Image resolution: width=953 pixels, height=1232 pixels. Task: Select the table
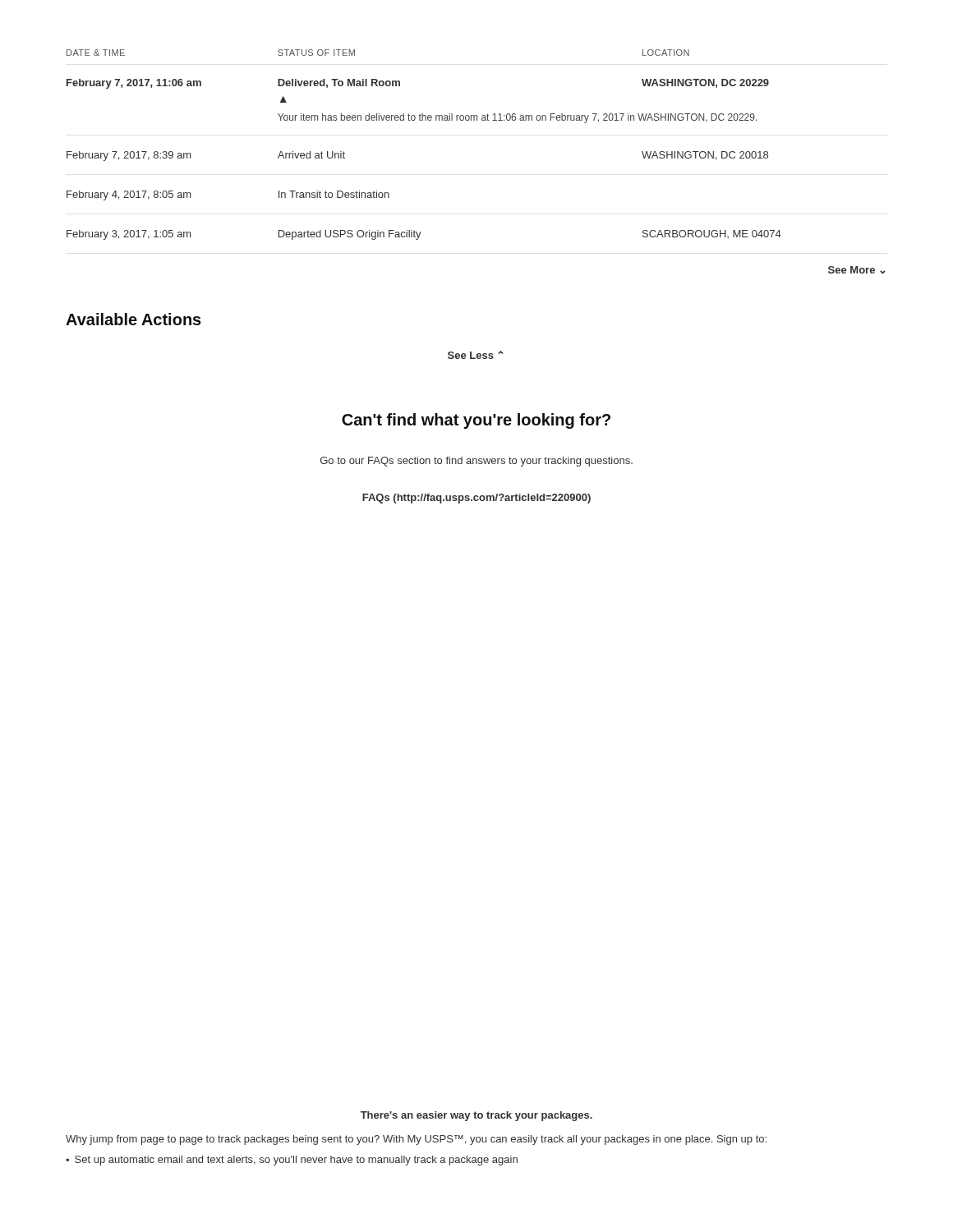(476, 147)
